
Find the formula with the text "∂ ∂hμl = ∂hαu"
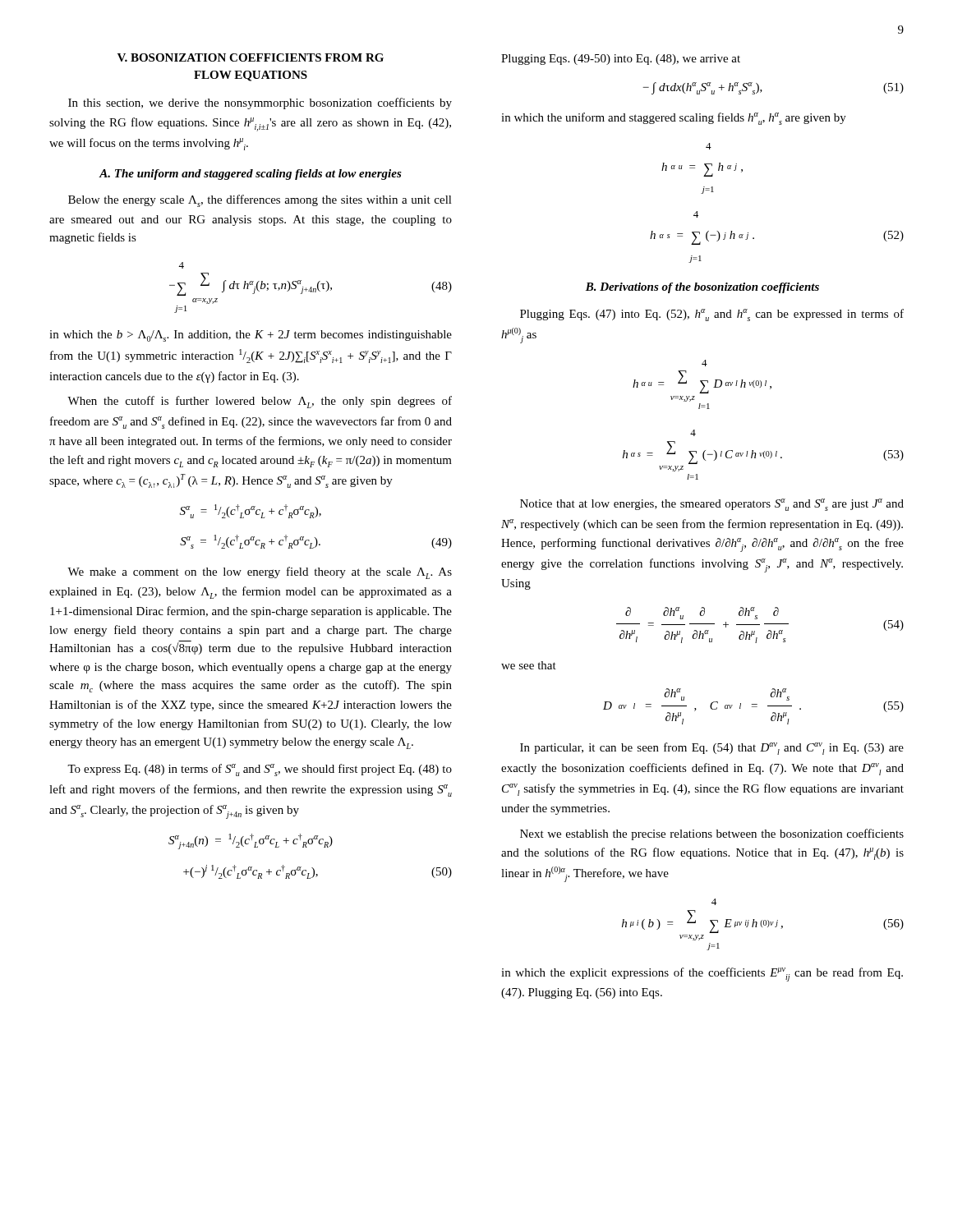(x=702, y=625)
